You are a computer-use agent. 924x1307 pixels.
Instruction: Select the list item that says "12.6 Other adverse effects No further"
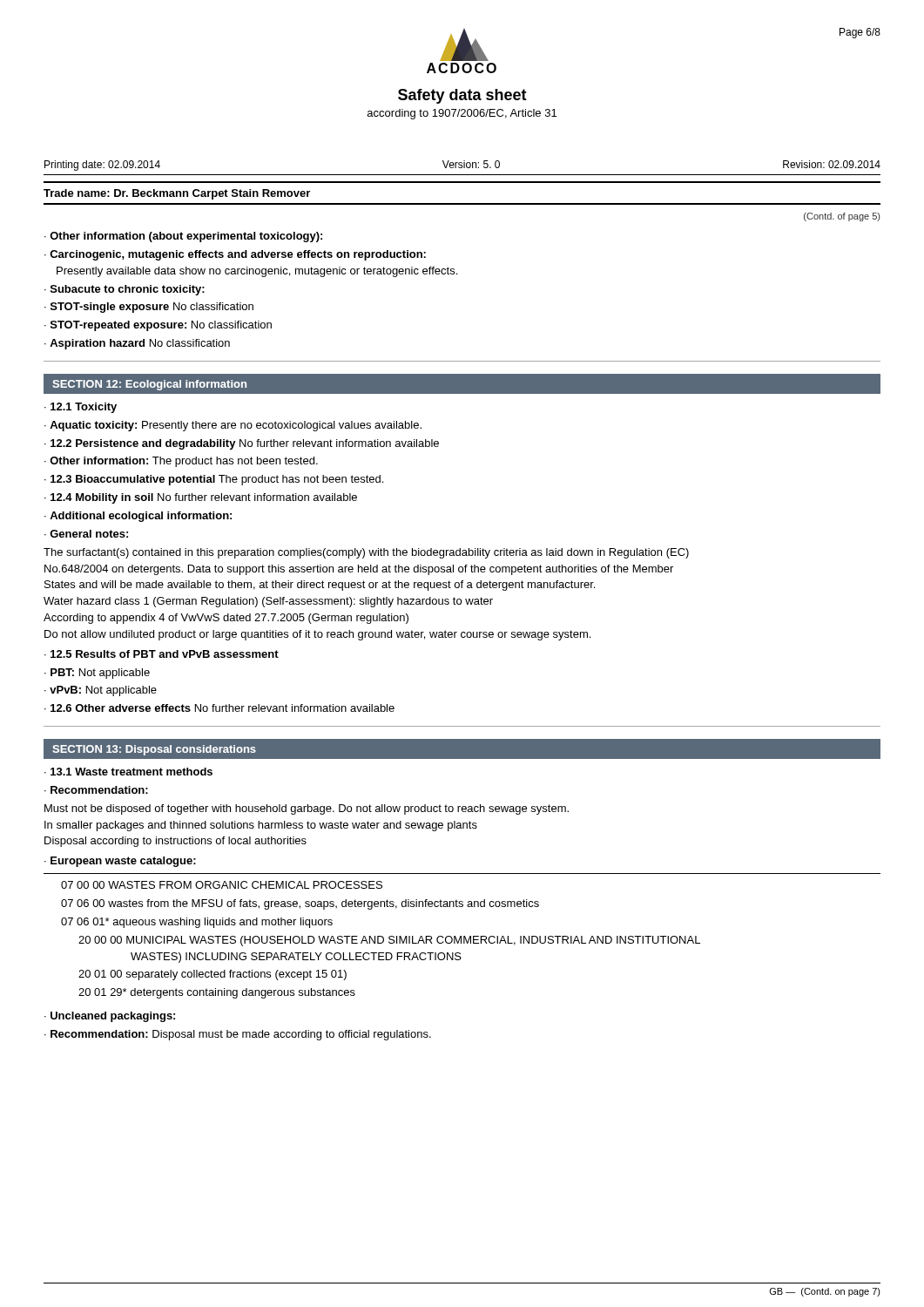222,708
